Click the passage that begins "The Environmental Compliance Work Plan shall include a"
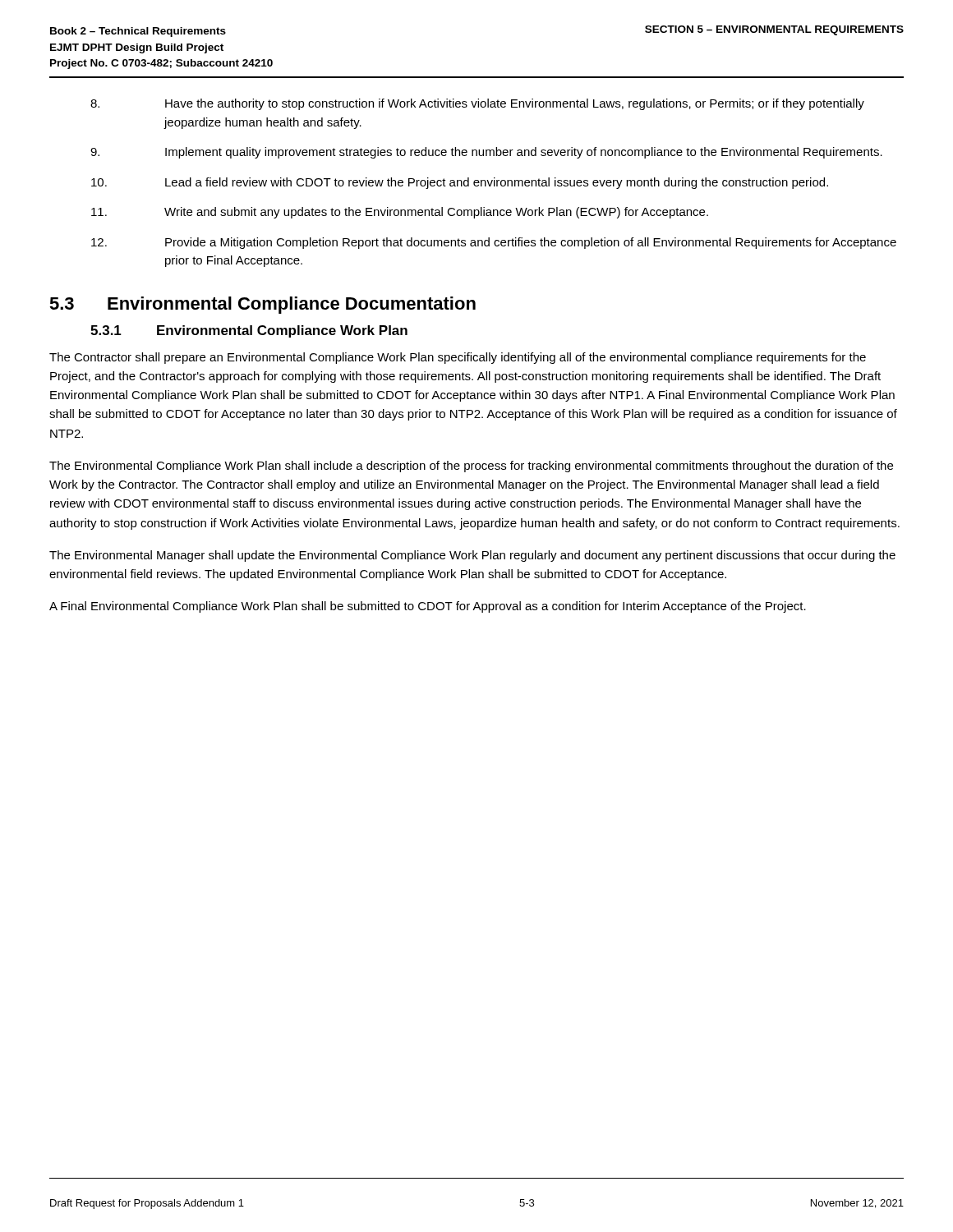 pyautogui.click(x=475, y=494)
